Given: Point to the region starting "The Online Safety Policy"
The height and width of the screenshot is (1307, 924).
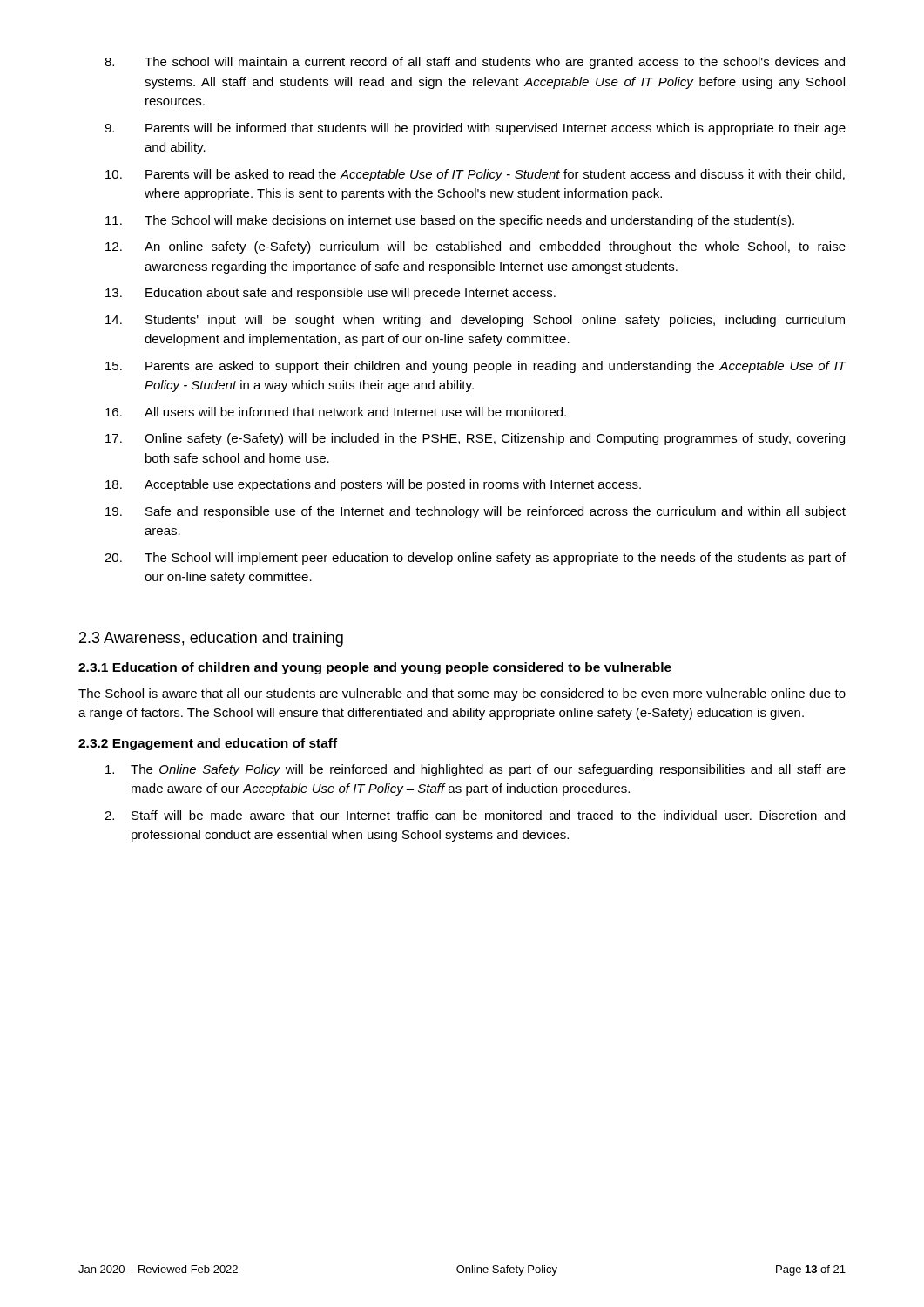Looking at the screenshot, I should click(x=475, y=779).
